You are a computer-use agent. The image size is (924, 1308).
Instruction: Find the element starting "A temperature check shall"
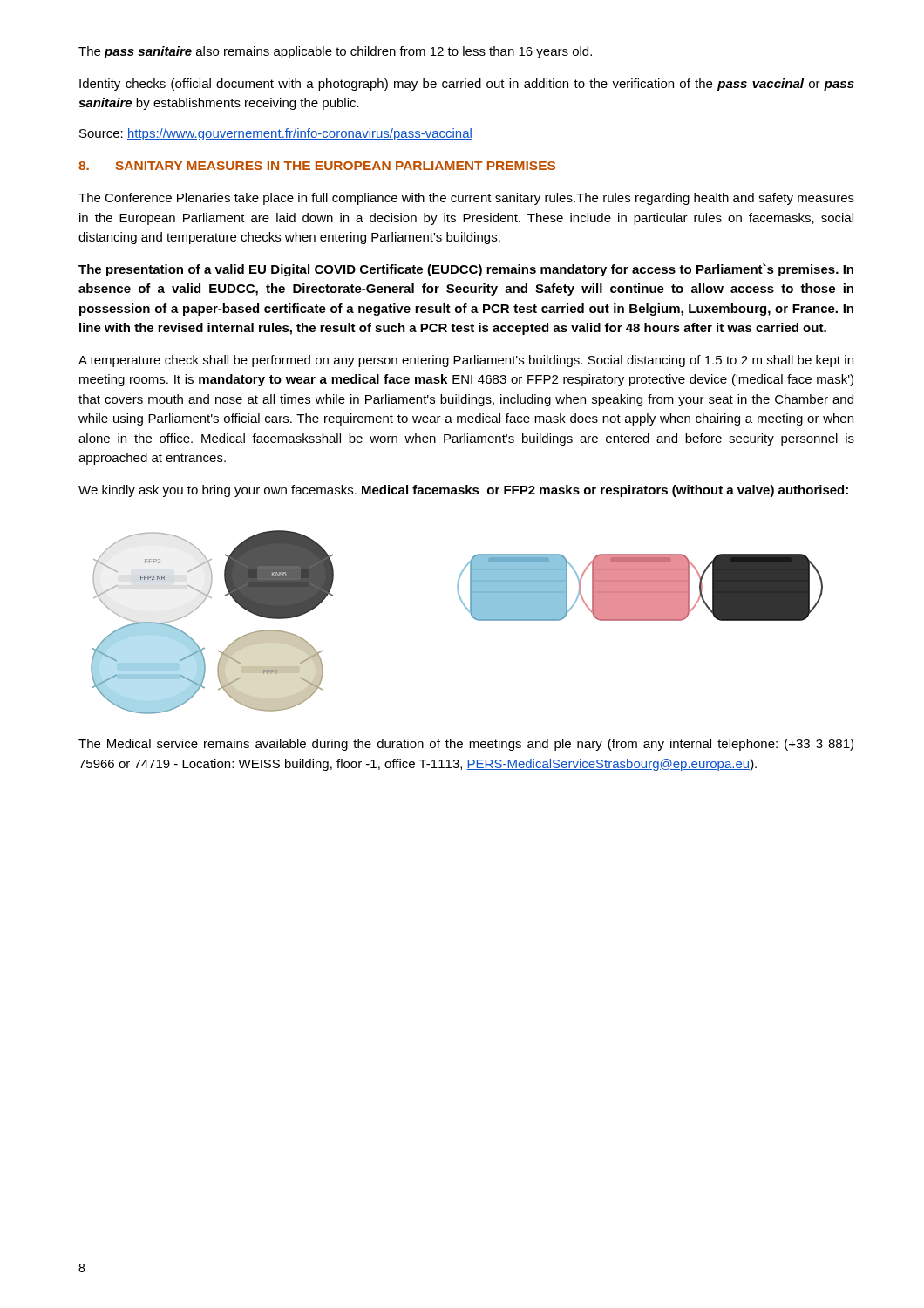(x=466, y=408)
